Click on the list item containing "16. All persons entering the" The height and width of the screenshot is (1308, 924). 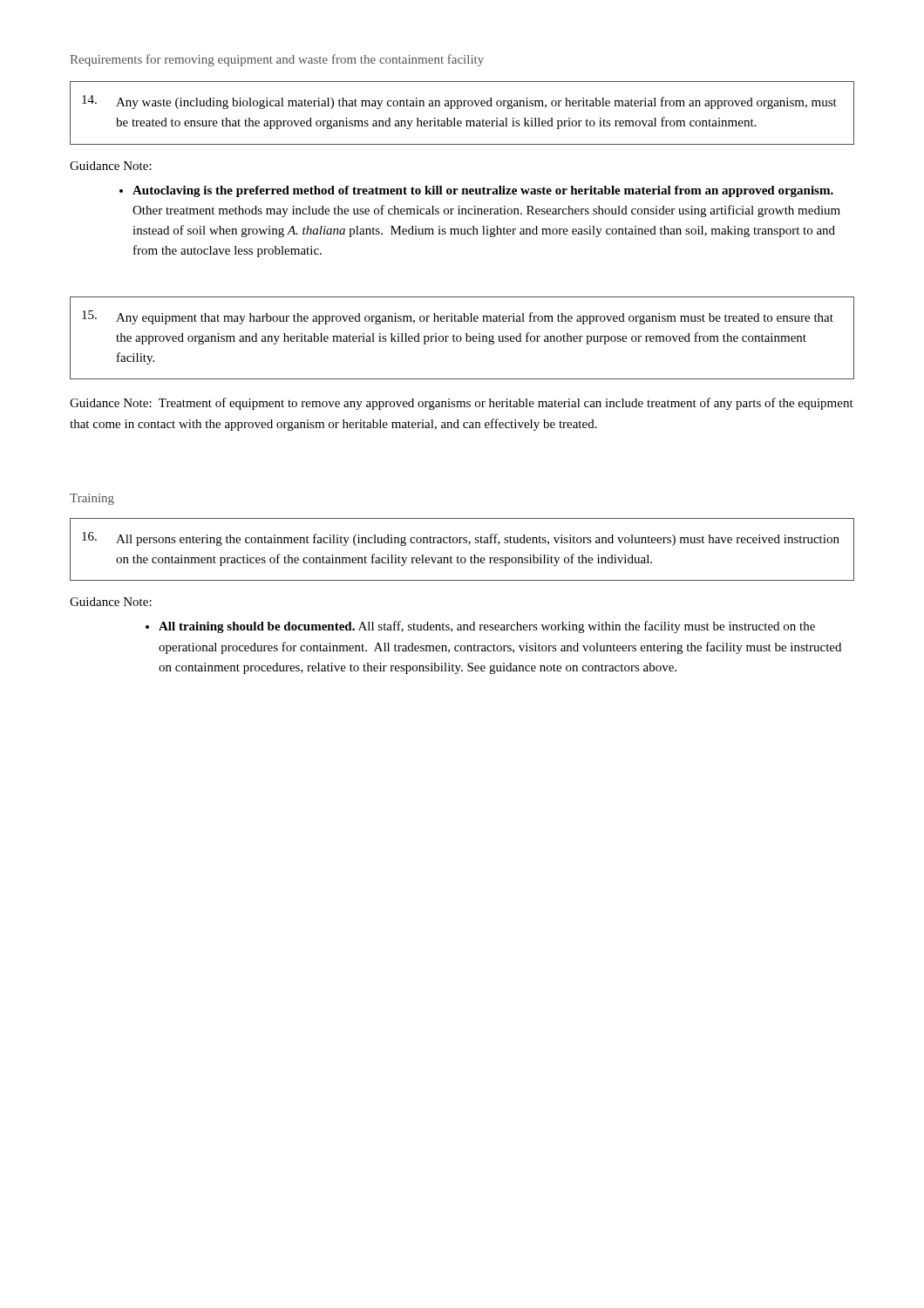click(460, 549)
